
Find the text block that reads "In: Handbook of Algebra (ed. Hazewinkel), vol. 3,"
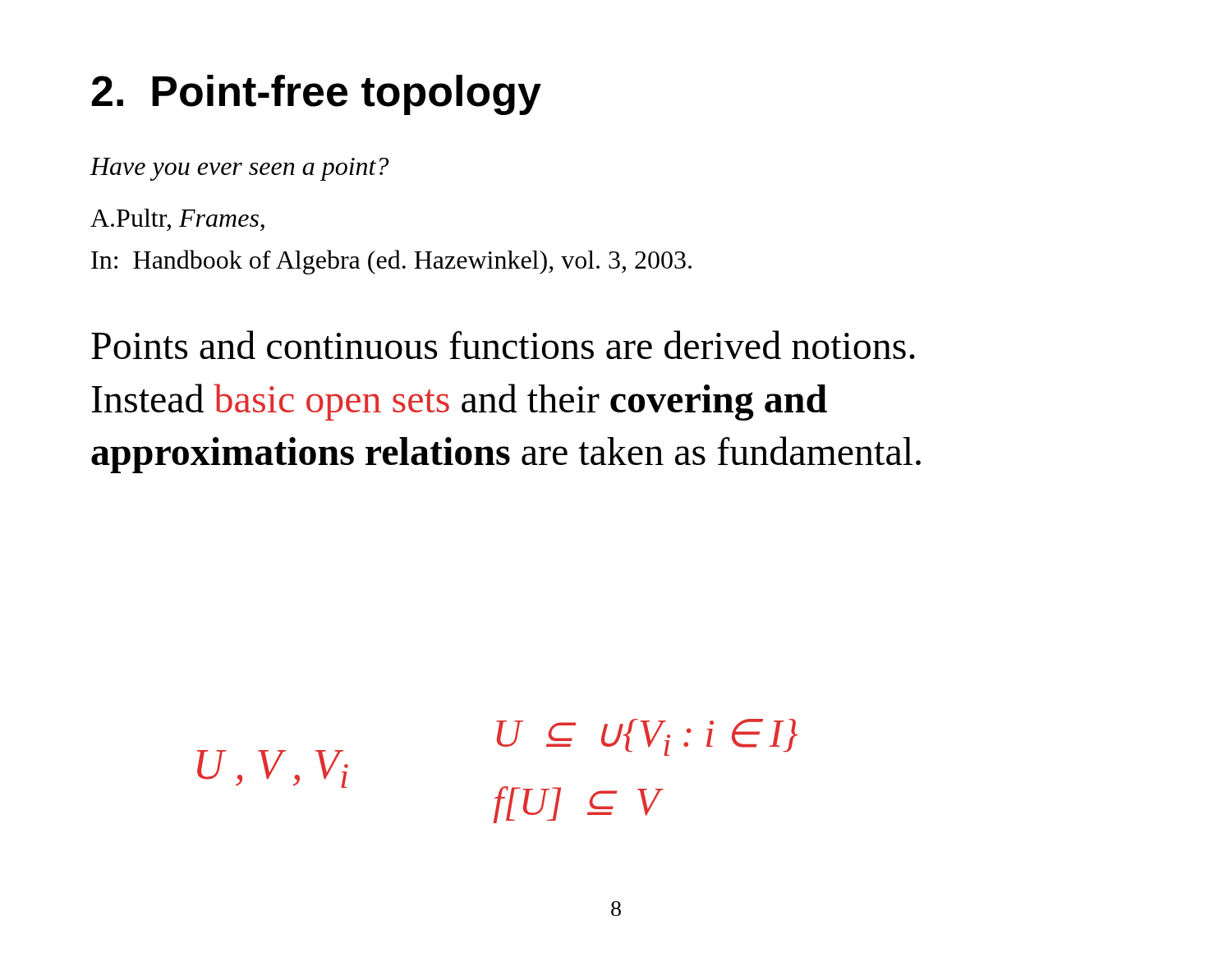pos(392,260)
